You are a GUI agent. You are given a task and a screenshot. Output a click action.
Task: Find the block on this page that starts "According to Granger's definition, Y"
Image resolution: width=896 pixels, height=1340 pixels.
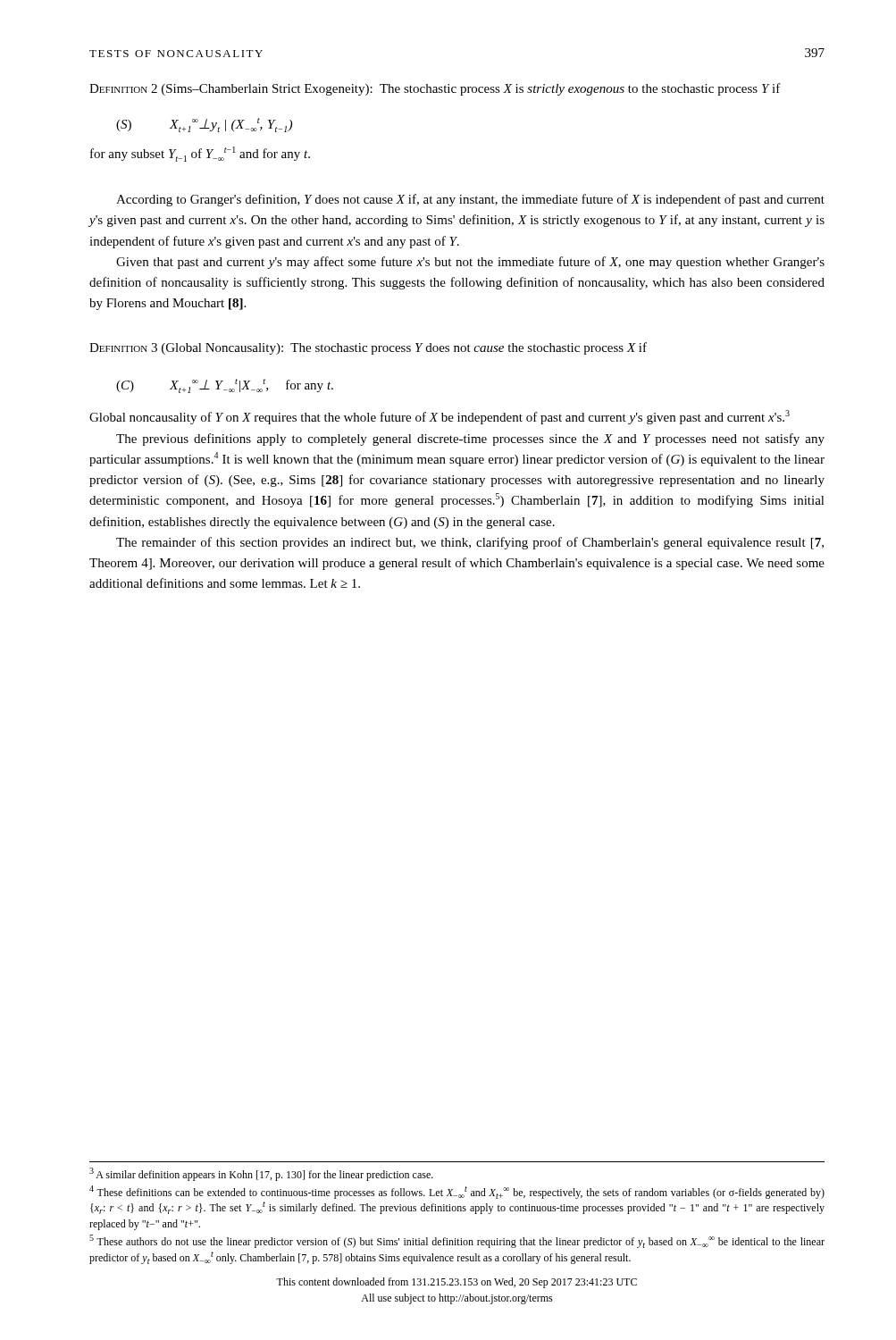(457, 220)
